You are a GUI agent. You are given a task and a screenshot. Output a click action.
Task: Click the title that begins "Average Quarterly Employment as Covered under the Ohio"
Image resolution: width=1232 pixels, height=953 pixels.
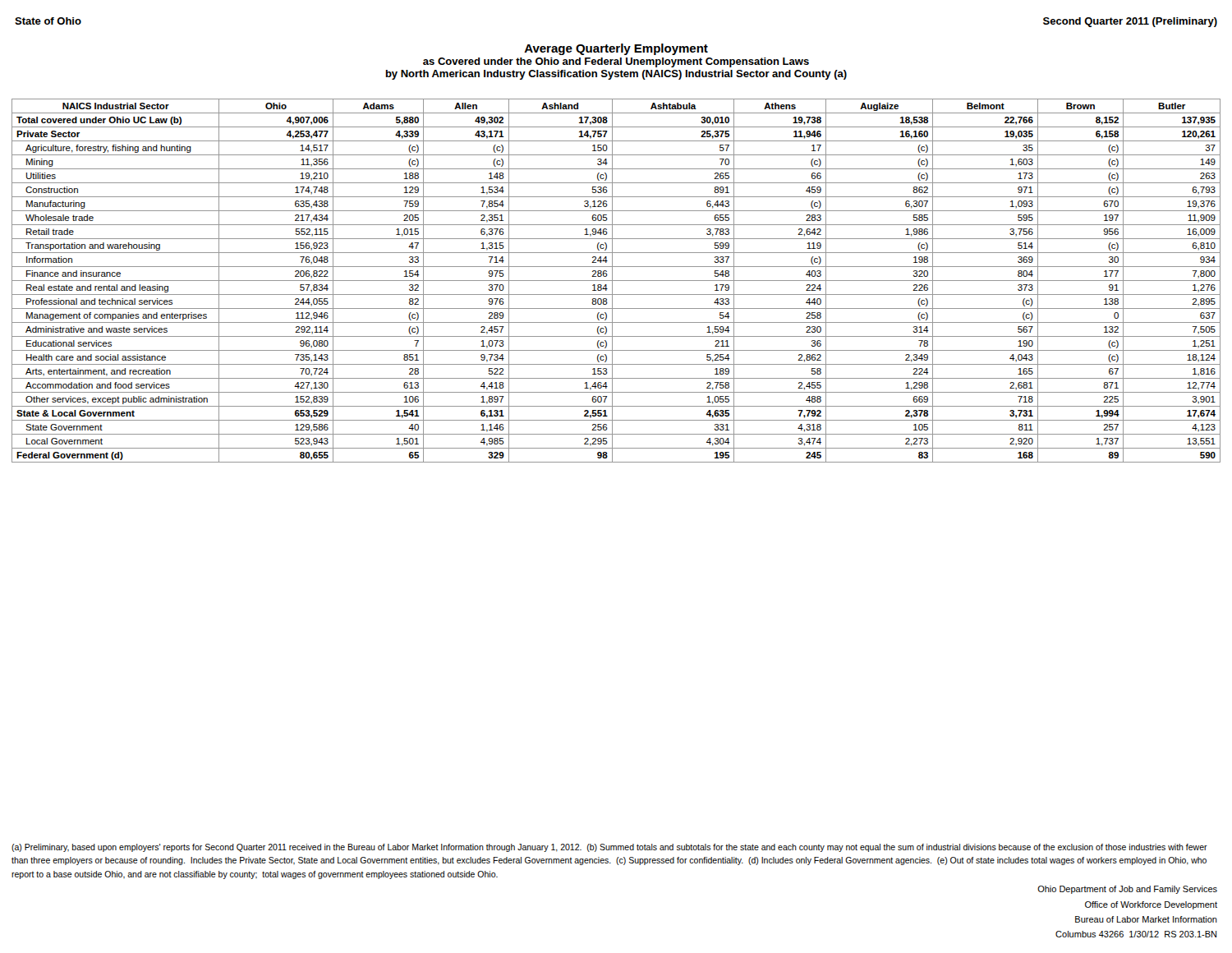[x=616, y=60]
